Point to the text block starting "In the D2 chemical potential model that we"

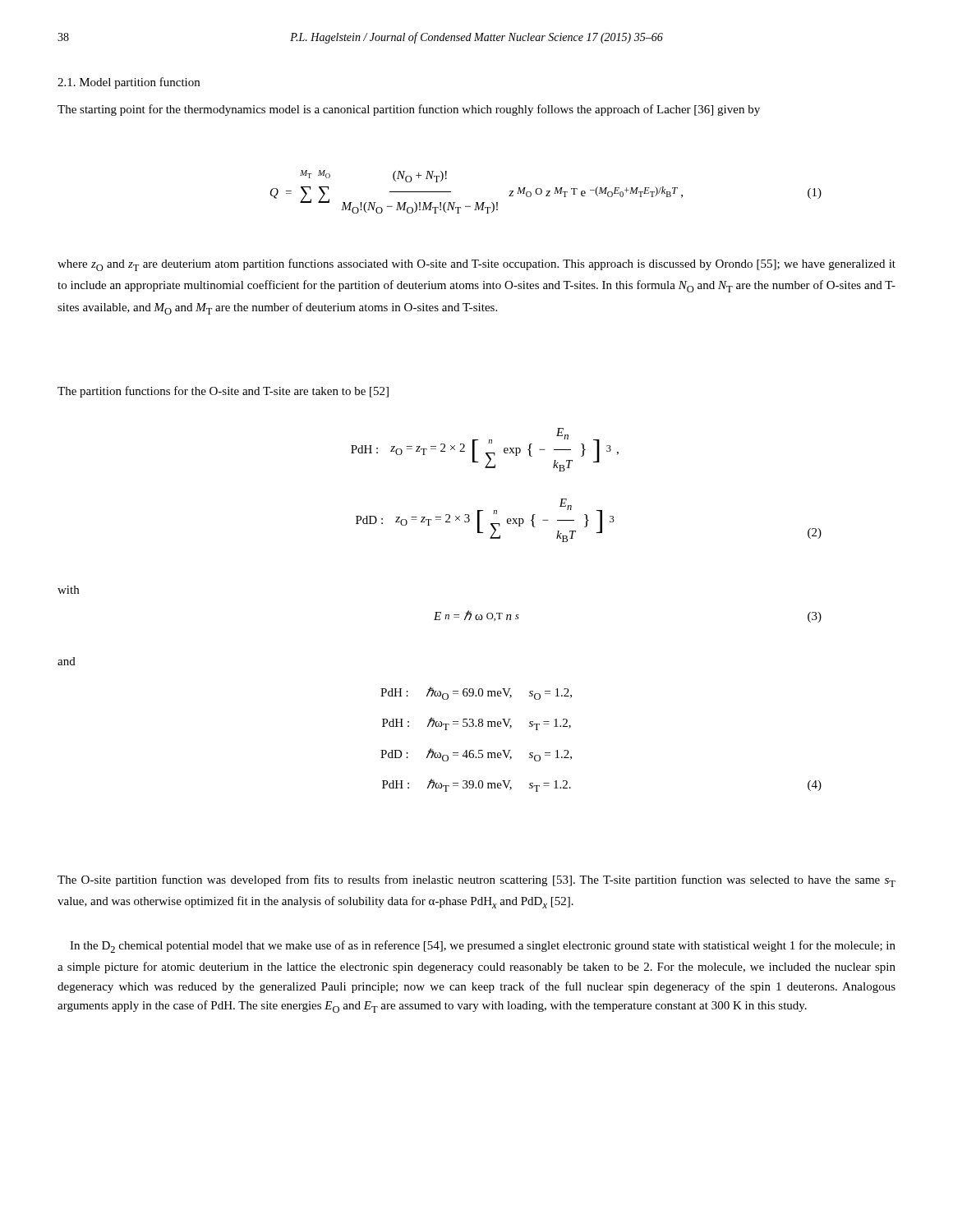click(x=476, y=977)
